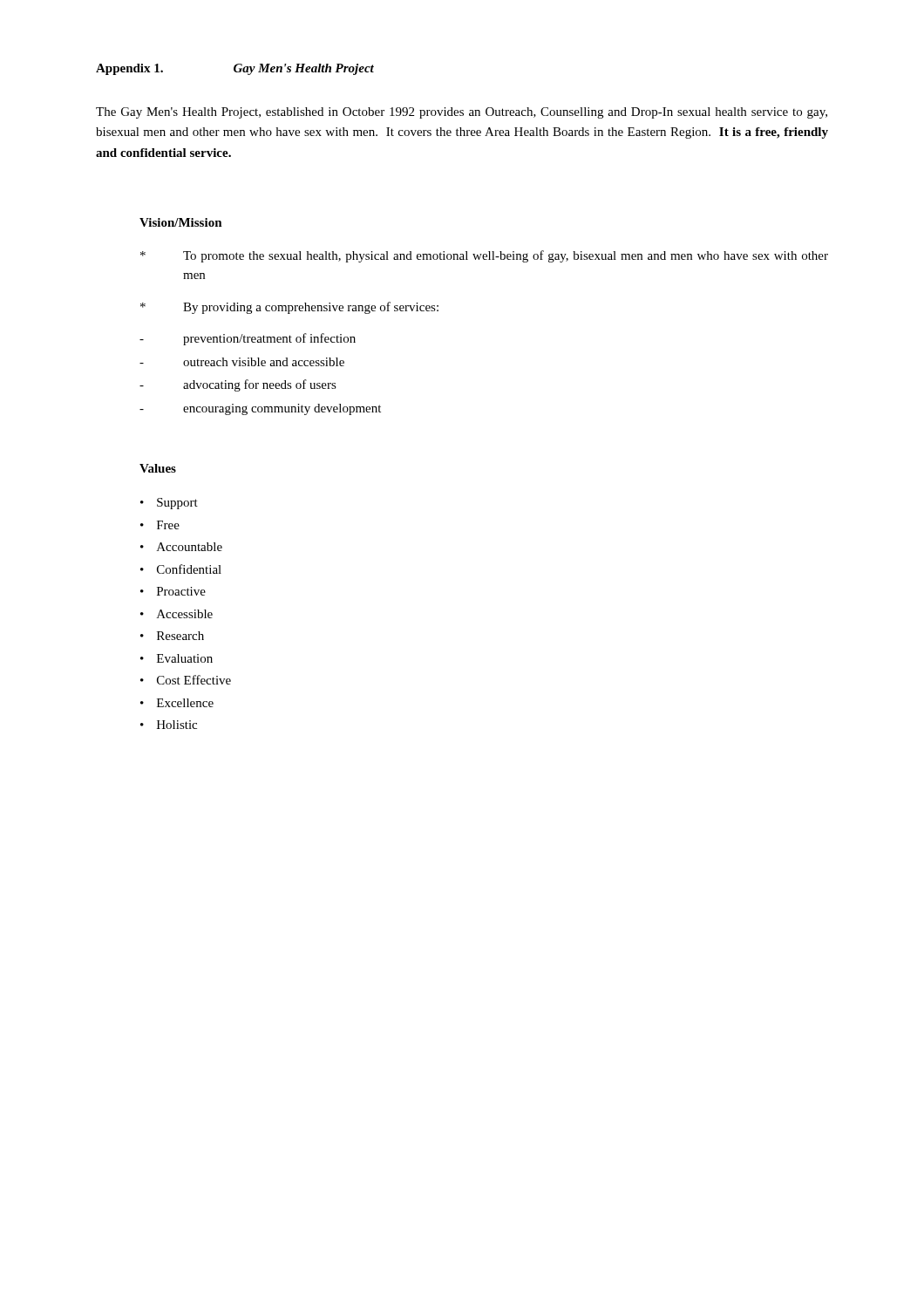Select the text block starting "The Gay Men's Health Project, established in"
Image resolution: width=924 pixels, height=1308 pixels.
coord(462,132)
